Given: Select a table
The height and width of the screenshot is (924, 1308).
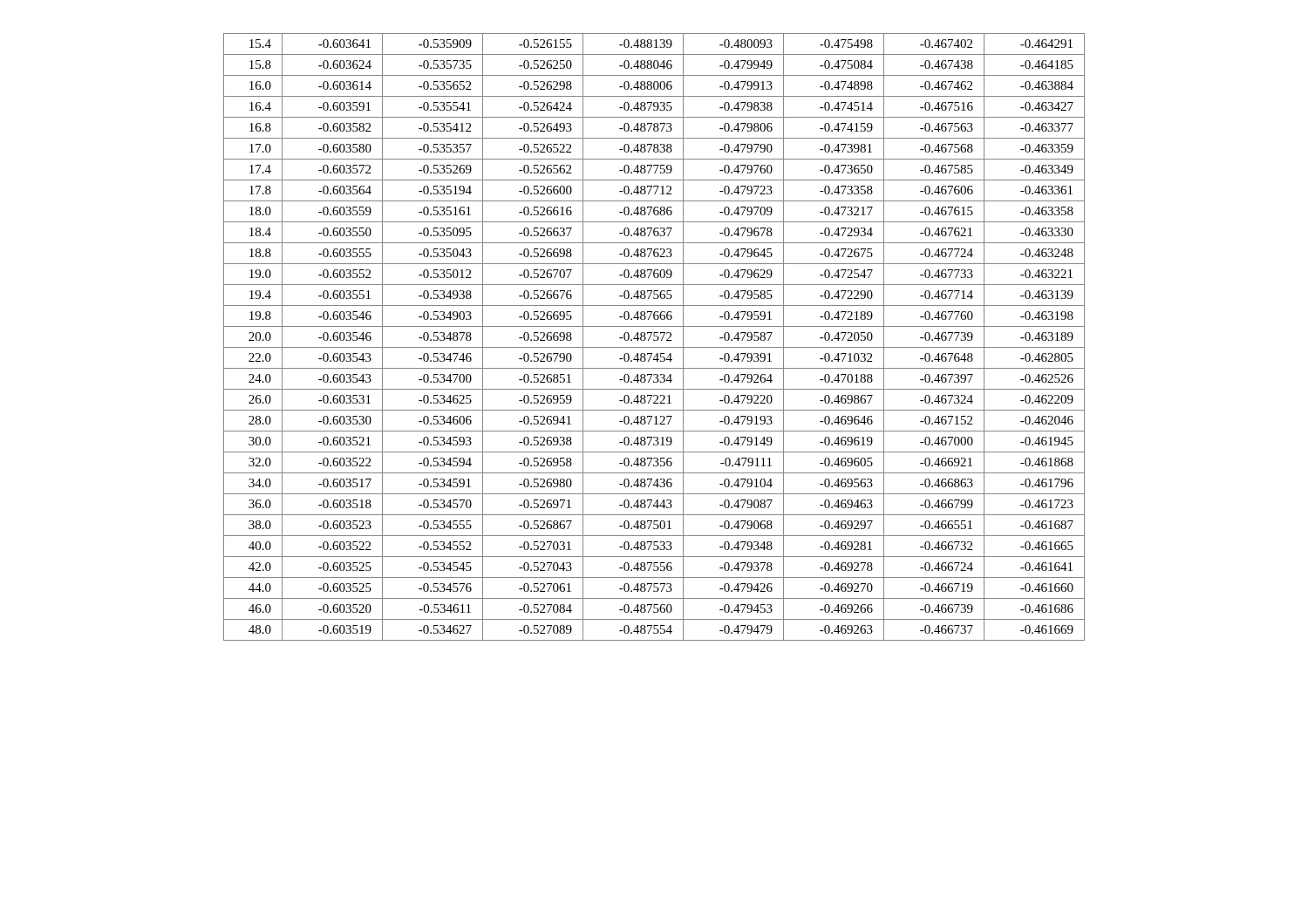Looking at the screenshot, I should (654, 337).
